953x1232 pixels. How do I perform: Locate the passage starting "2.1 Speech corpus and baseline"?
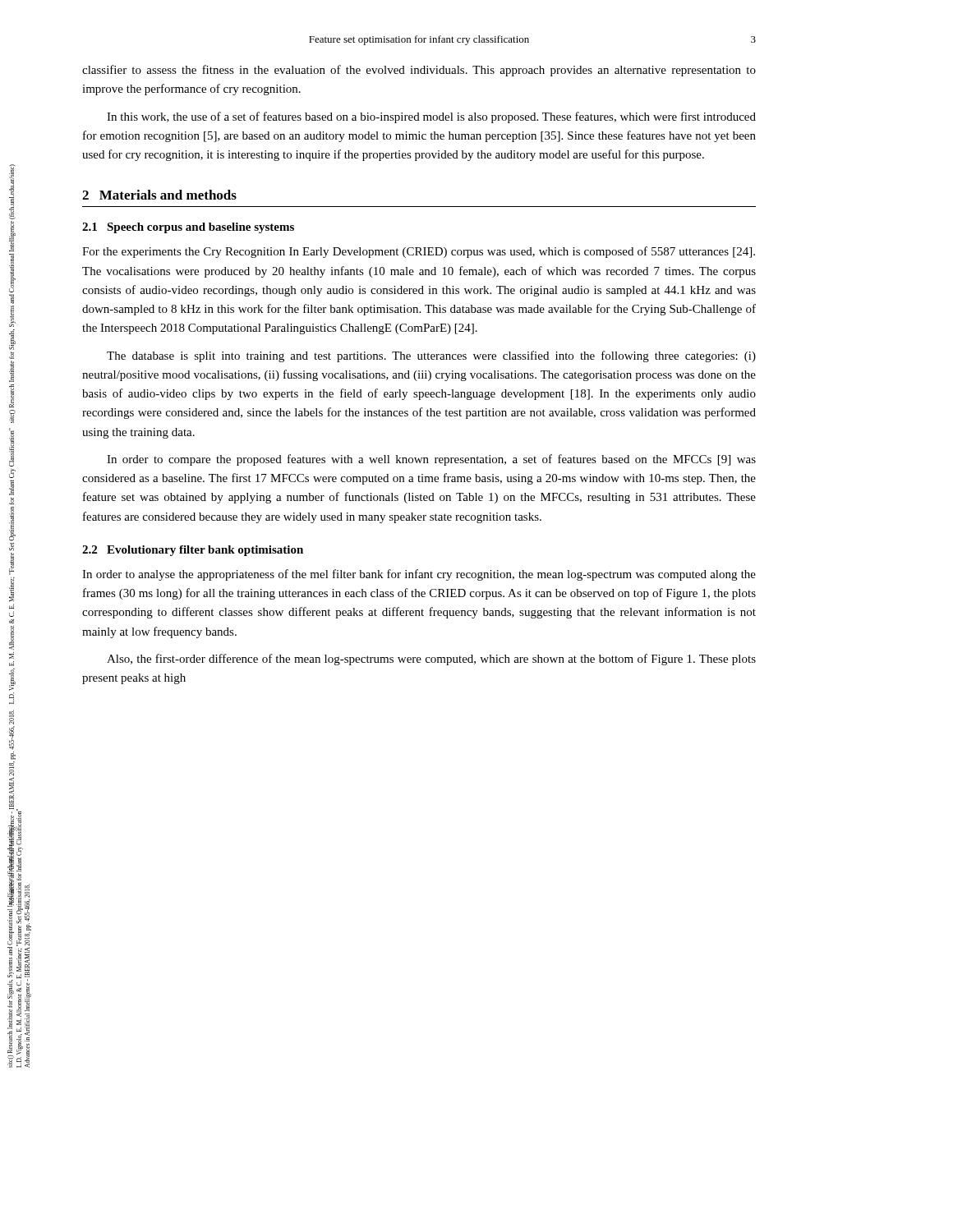(188, 227)
